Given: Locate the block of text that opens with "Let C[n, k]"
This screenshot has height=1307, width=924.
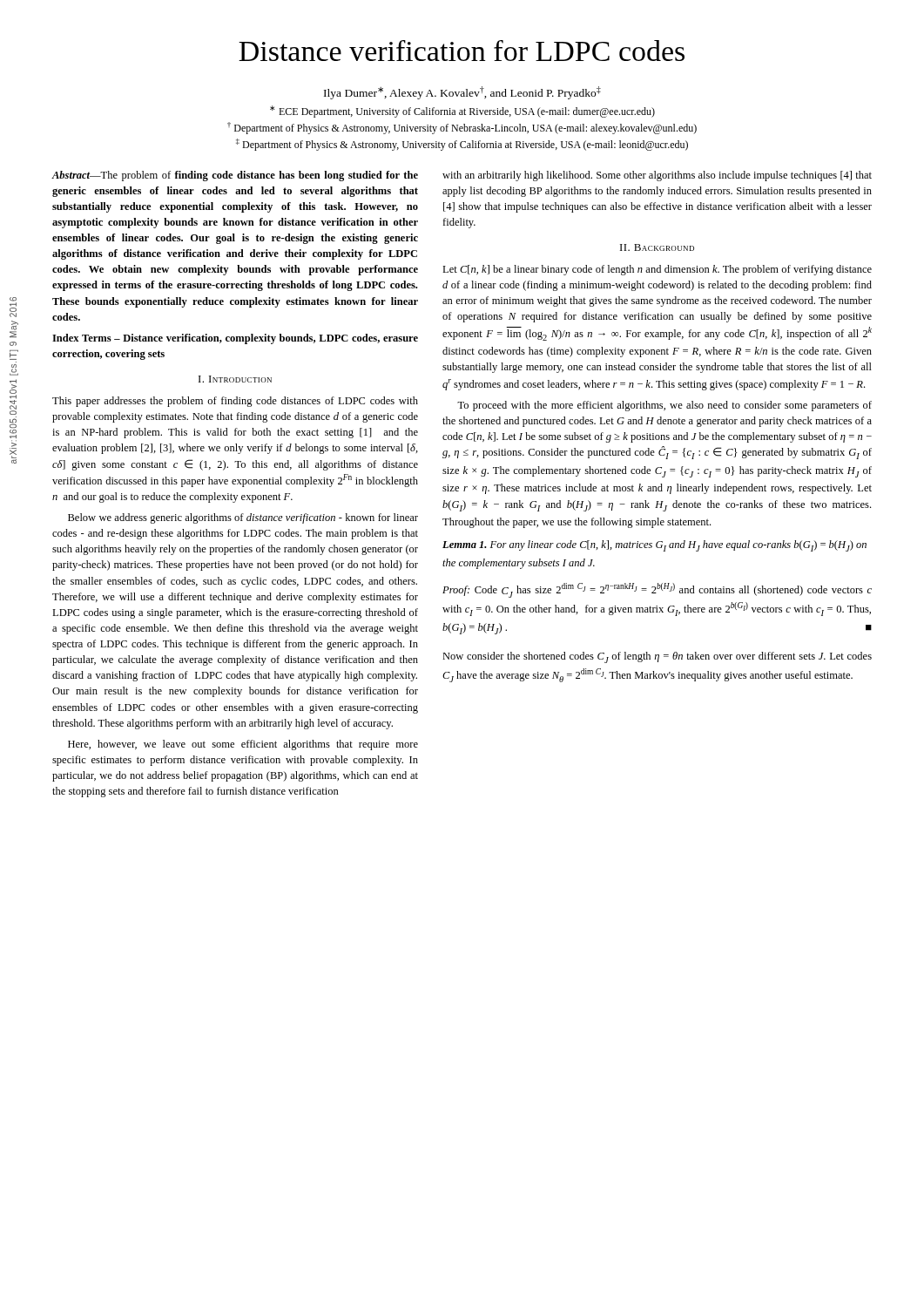Looking at the screenshot, I should point(657,396).
